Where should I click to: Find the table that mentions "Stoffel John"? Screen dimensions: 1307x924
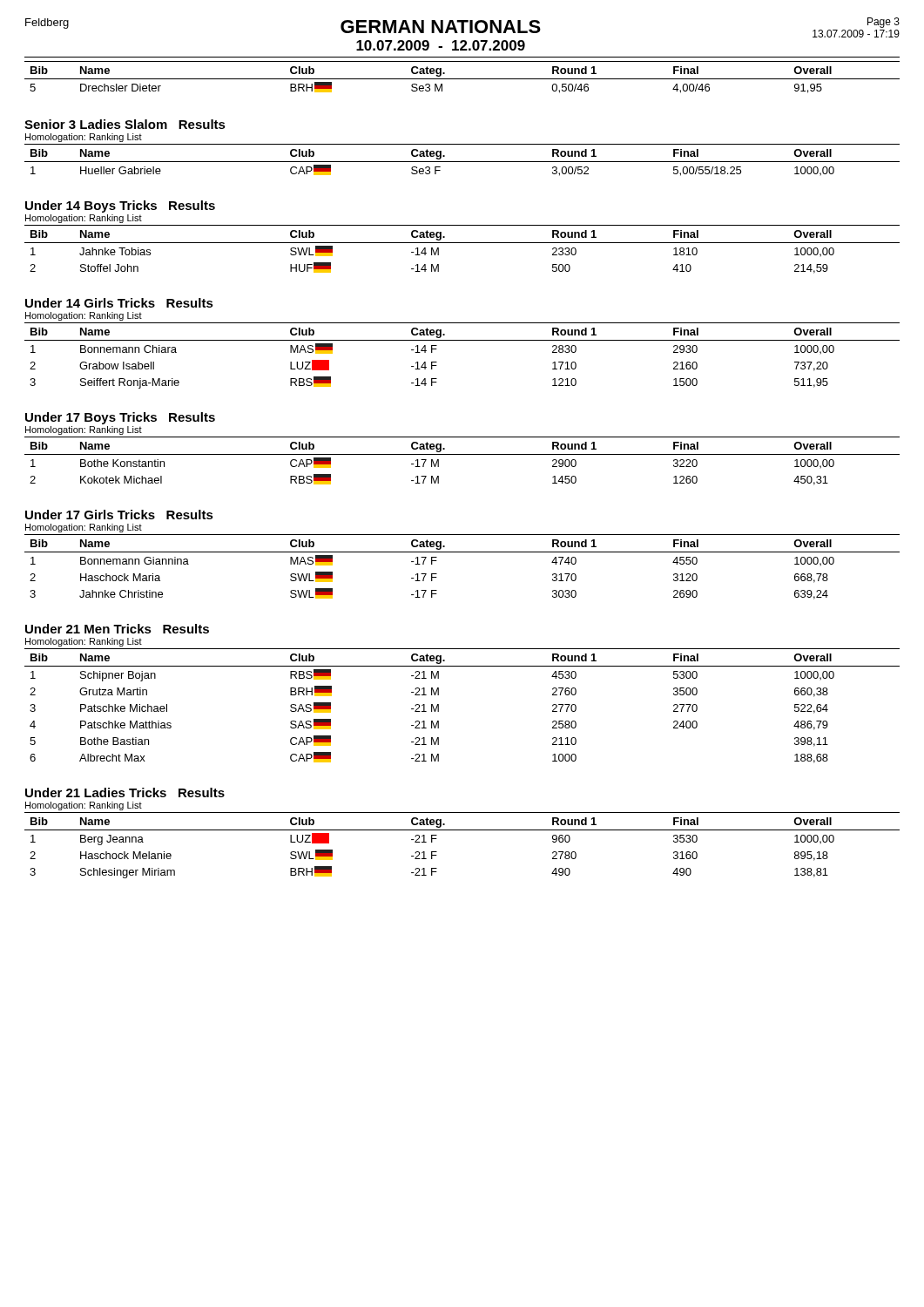point(462,250)
